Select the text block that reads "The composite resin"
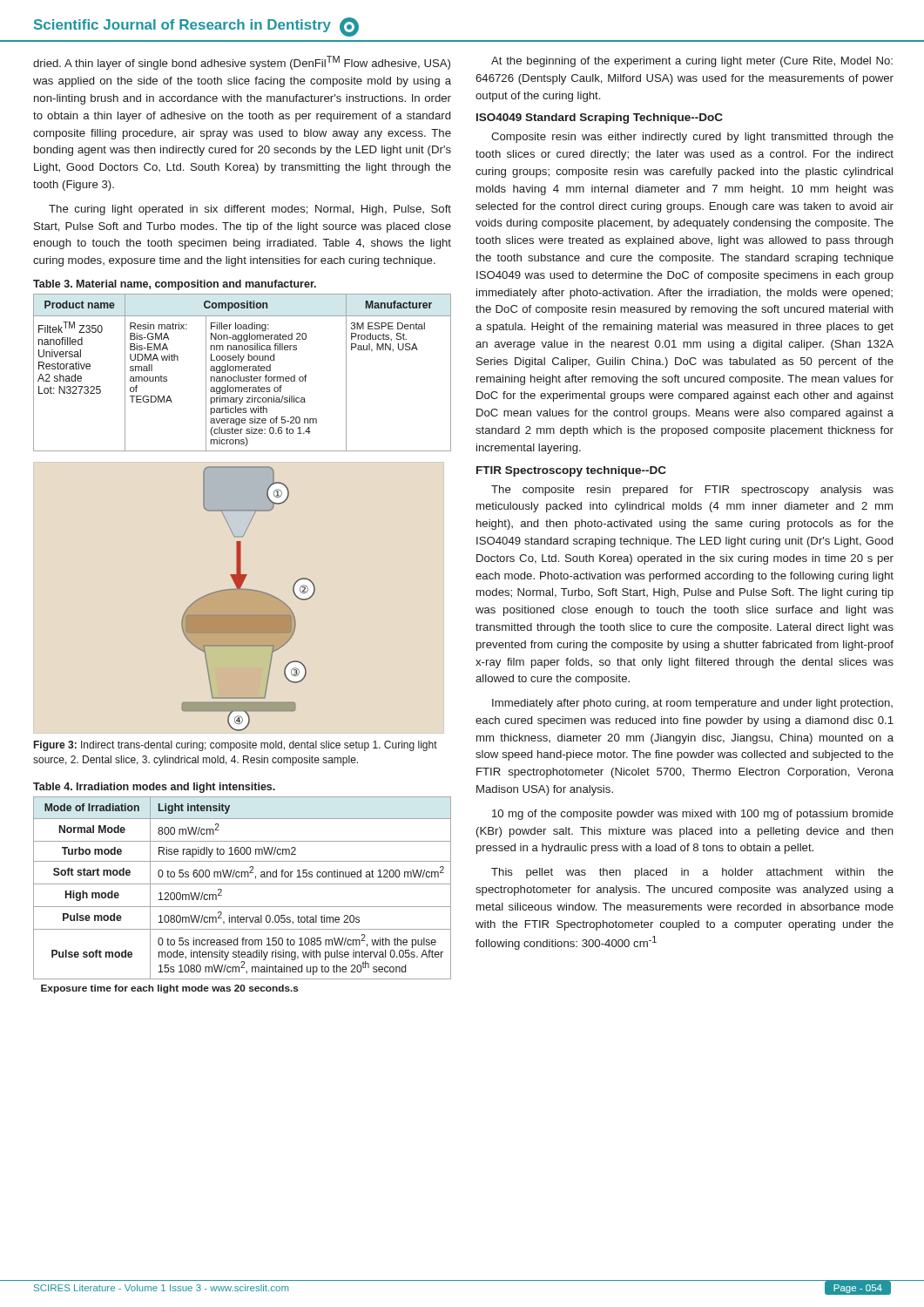Screen dimensions: 1307x924 pos(684,584)
